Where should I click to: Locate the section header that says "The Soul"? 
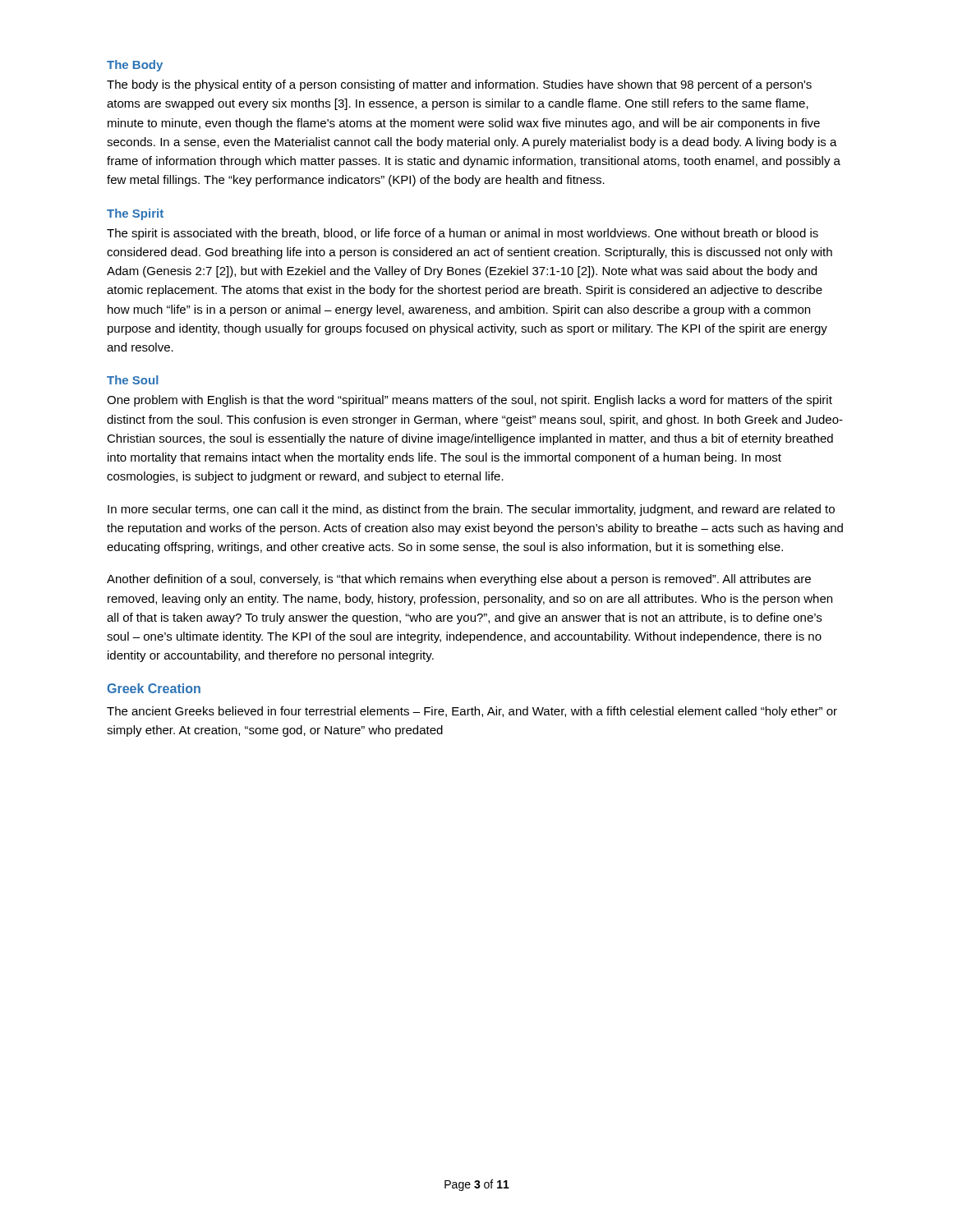[x=133, y=380]
